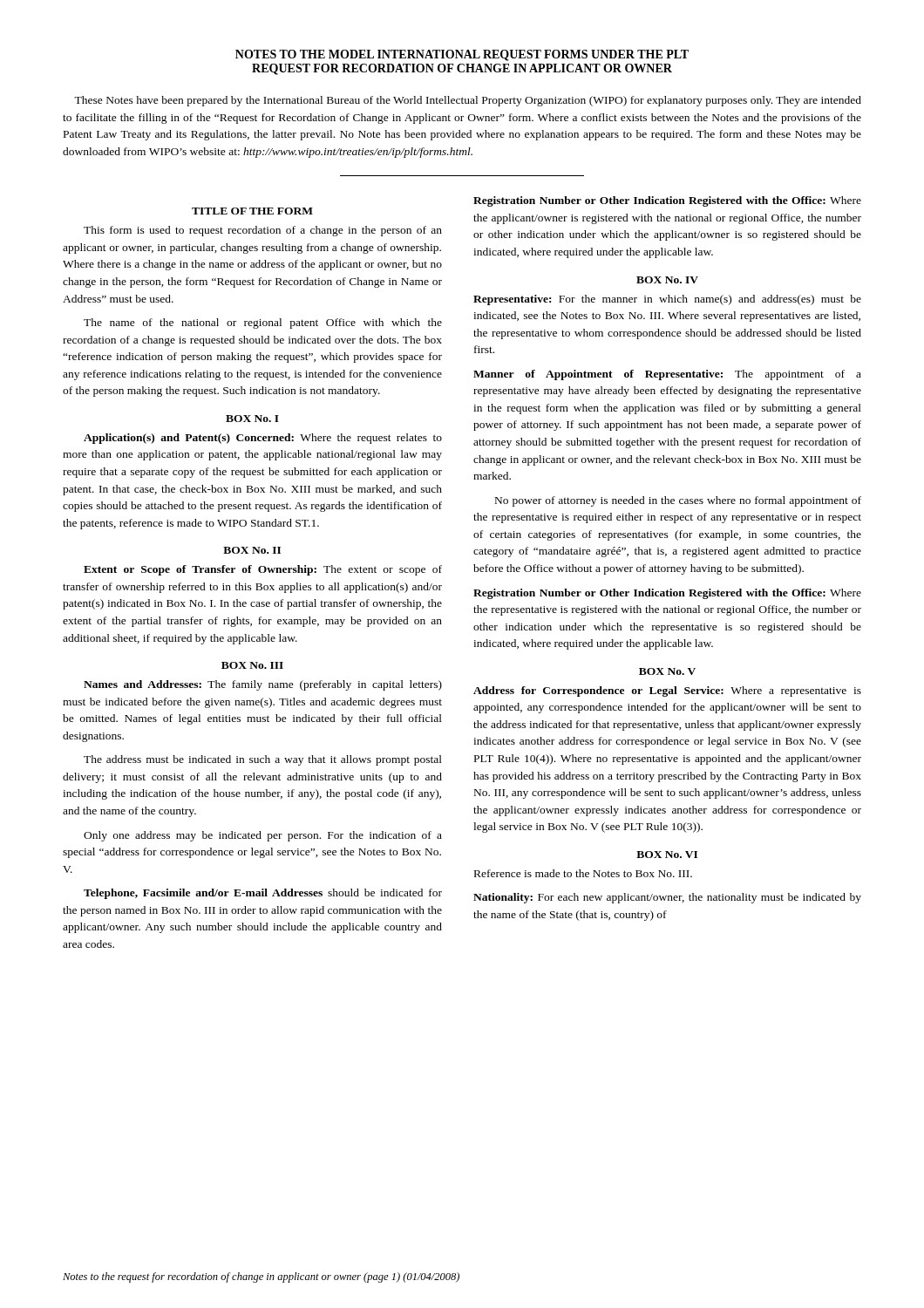Locate the text starting "NOTES TO THE MODEL INTERNATIONAL REQUEST FORMS UNDER"
Image resolution: width=924 pixels, height=1308 pixels.
pyautogui.click(x=462, y=62)
